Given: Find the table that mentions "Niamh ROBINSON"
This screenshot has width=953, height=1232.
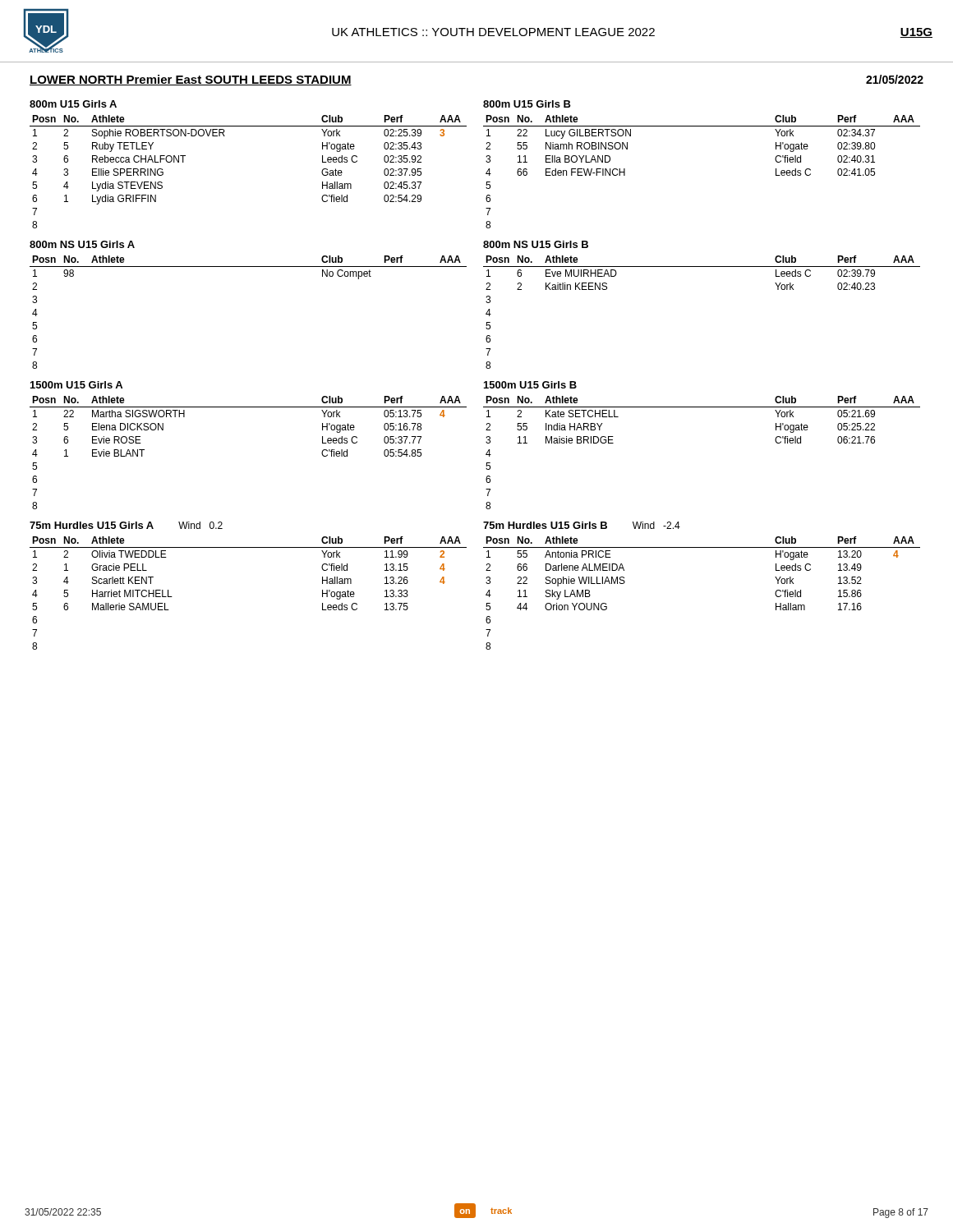Looking at the screenshot, I should [703, 165].
